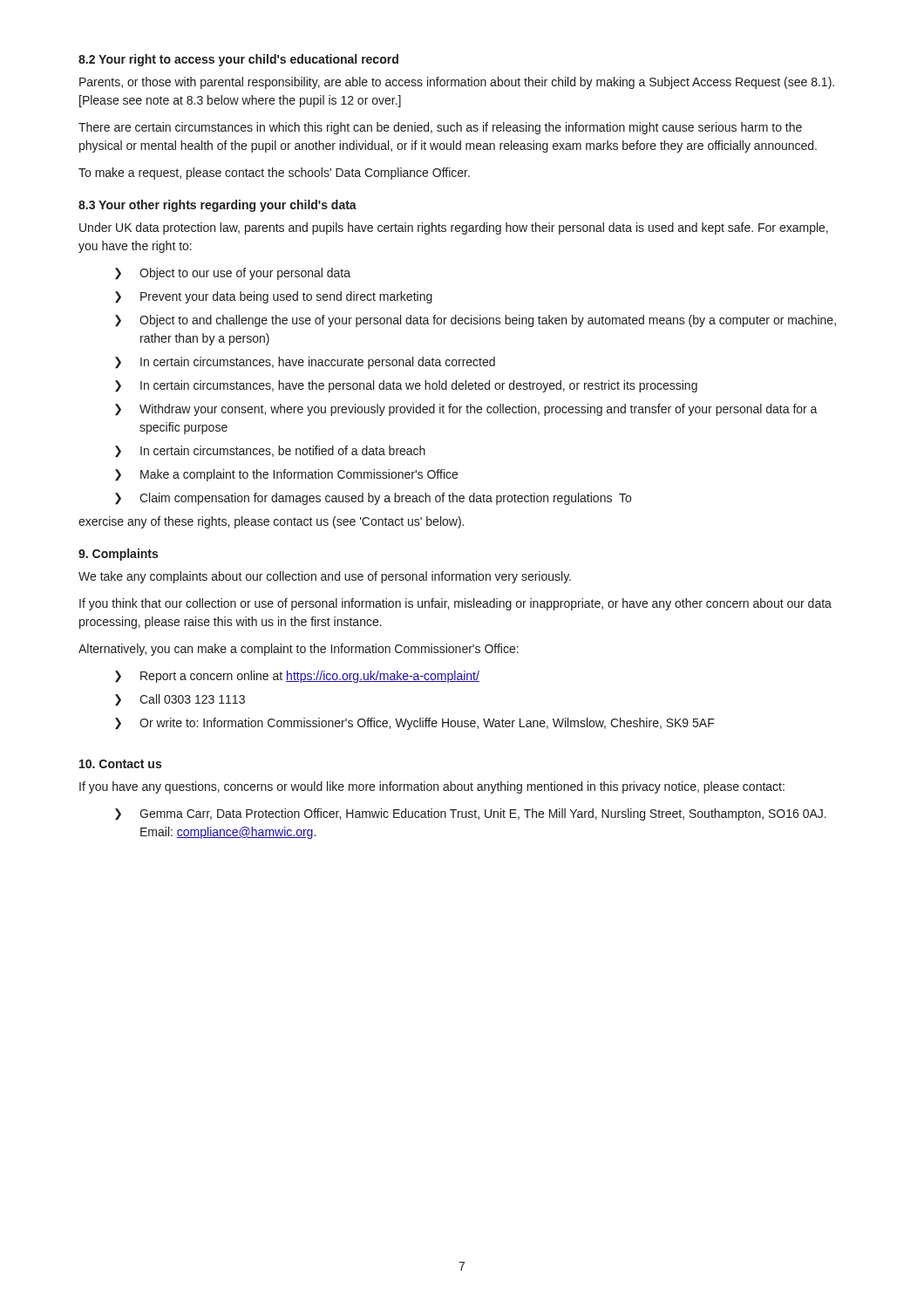The width and height of the screenshot is (924, 1308).
Task: Click on the text block that says "Parents, or those with parental responsibility, are"
Action: 457,91
